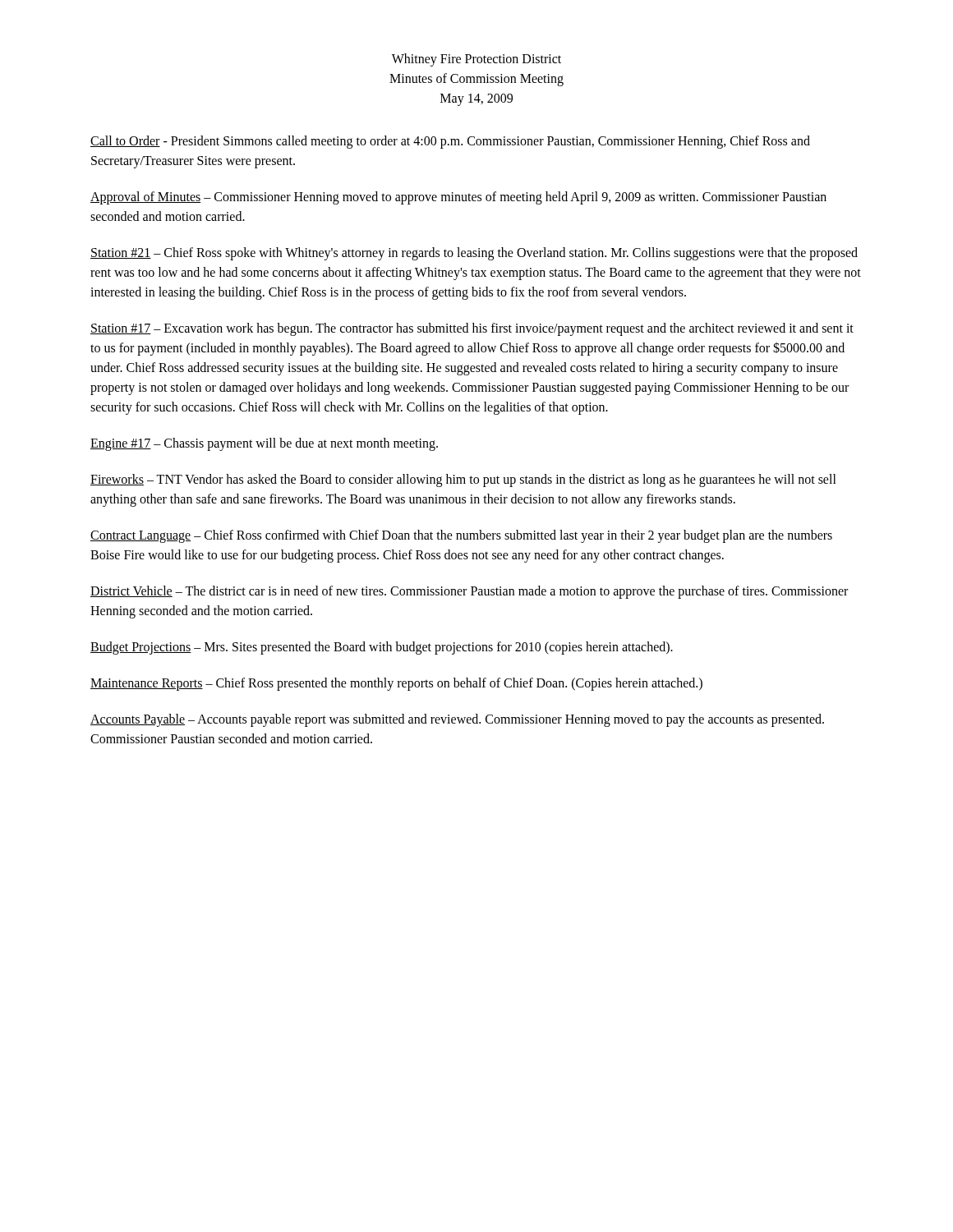Select the element starting "Contract Language – Chief Ross confirmed with"
Image resolution: width=953 pixels, height=1232 pixels.
pos(461,545)
